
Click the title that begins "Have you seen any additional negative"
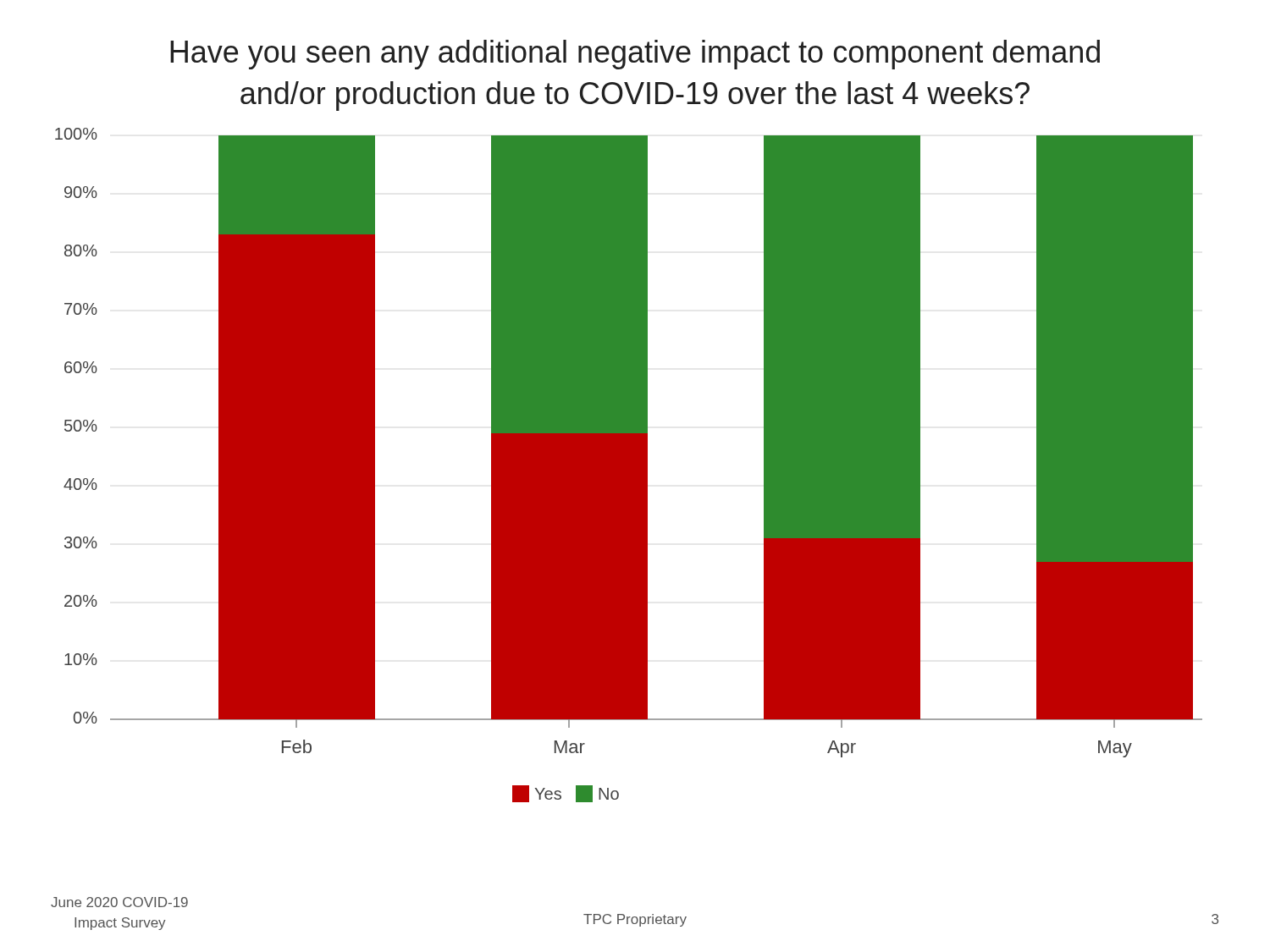635,73
